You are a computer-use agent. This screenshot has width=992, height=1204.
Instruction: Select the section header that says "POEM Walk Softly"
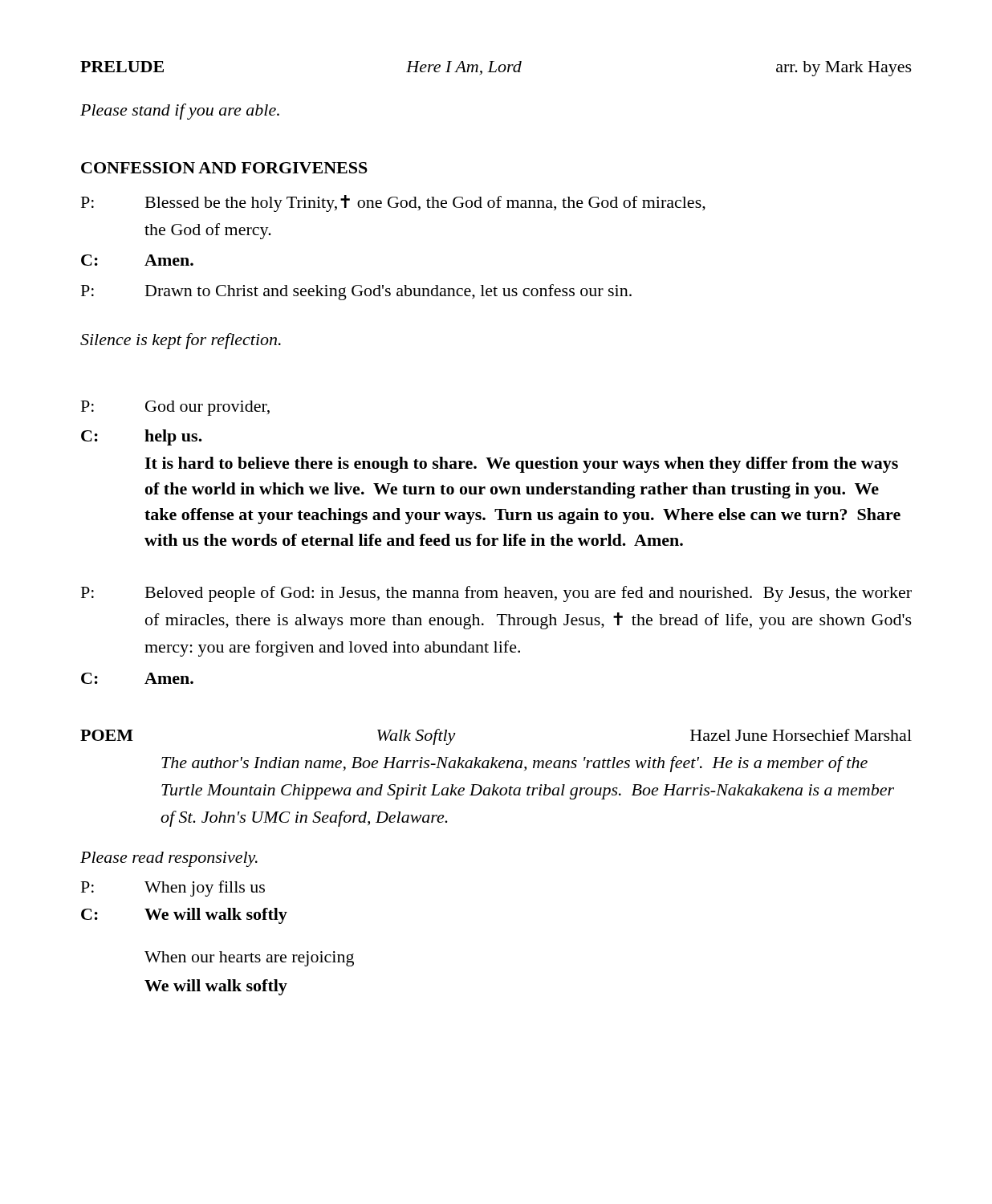click(x=110, y=736)
